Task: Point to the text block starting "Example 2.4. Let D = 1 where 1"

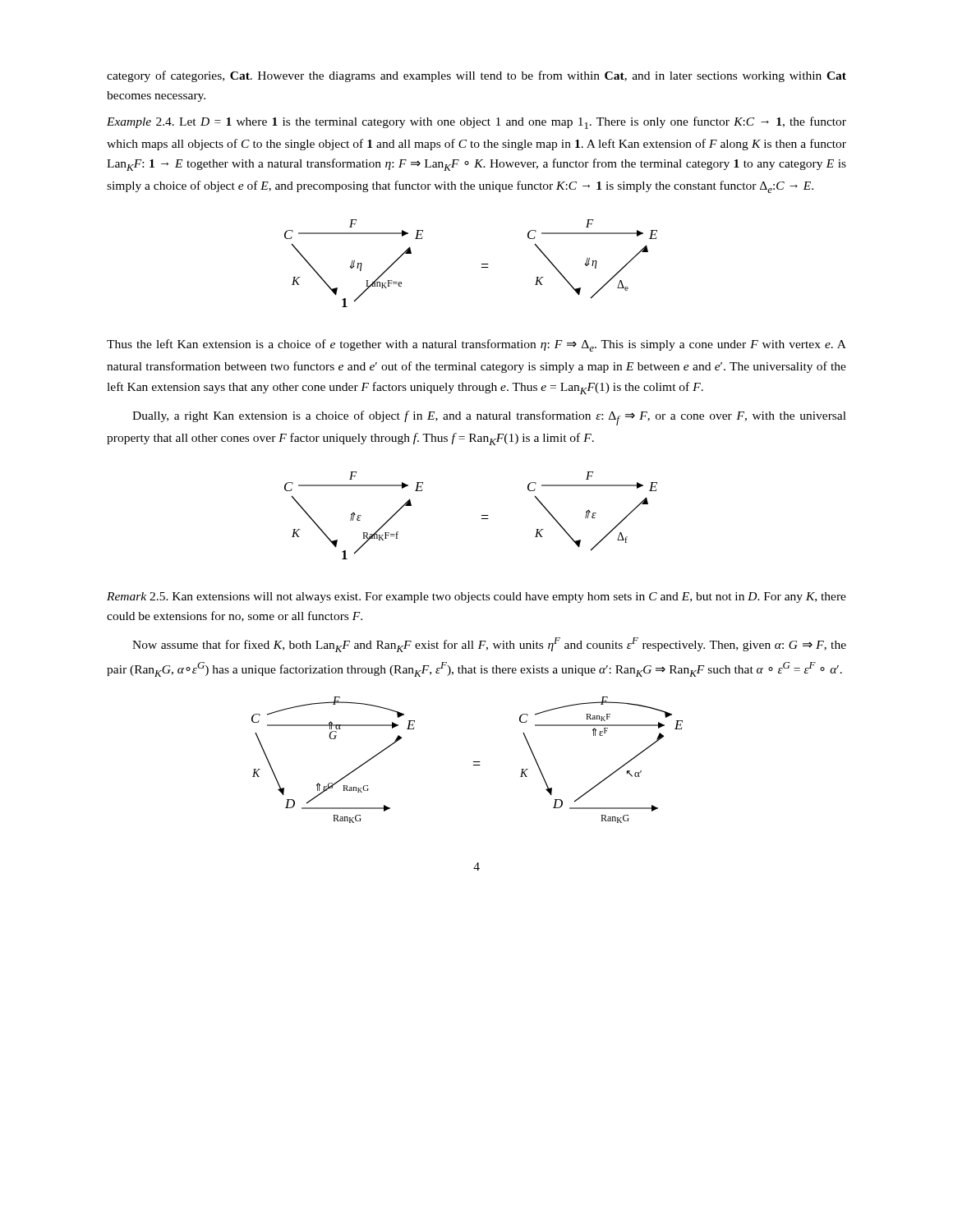Action: [476, 155]
